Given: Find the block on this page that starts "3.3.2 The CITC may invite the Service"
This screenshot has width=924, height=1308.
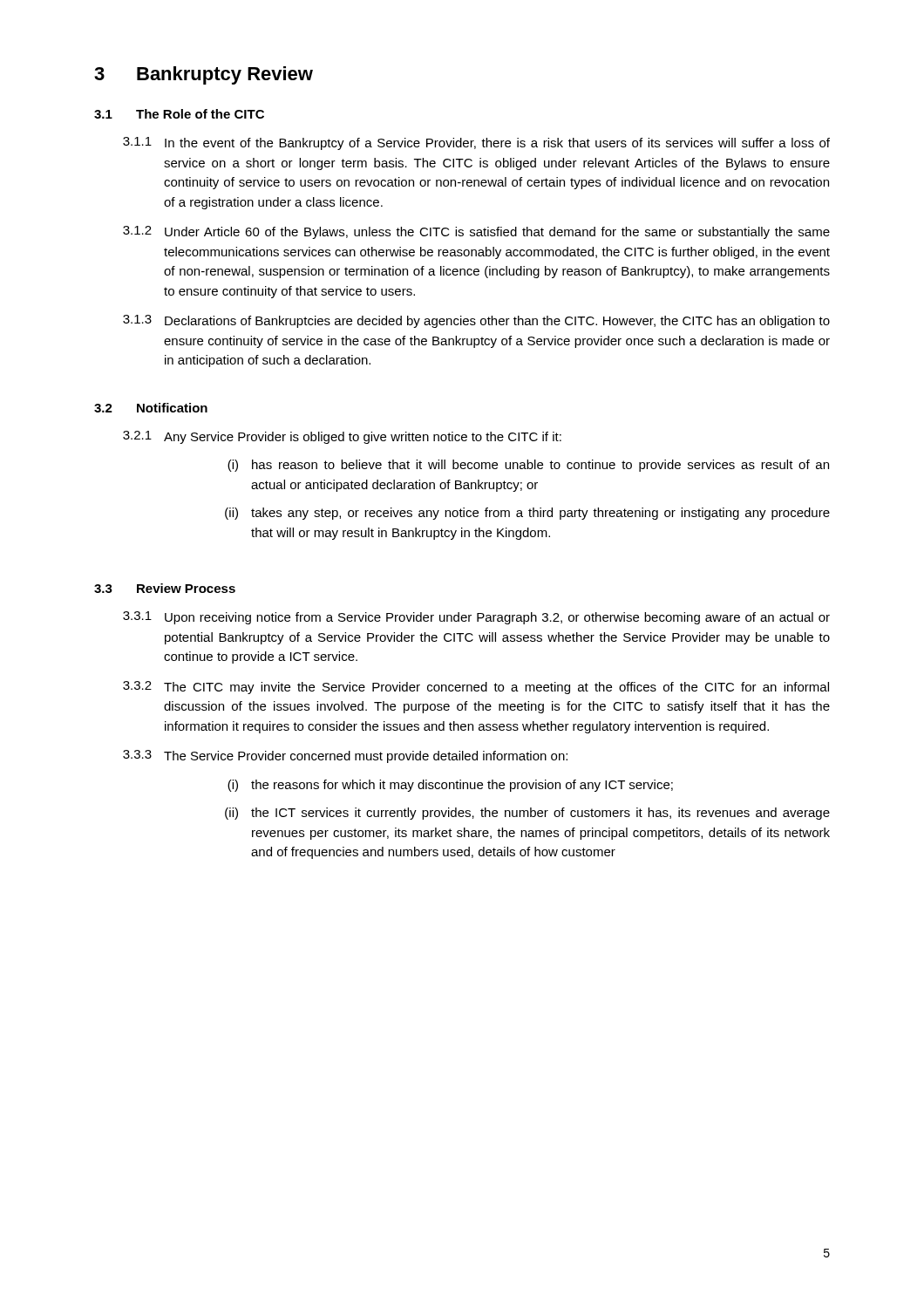Looking at the screenshot, I should point(462,707).
